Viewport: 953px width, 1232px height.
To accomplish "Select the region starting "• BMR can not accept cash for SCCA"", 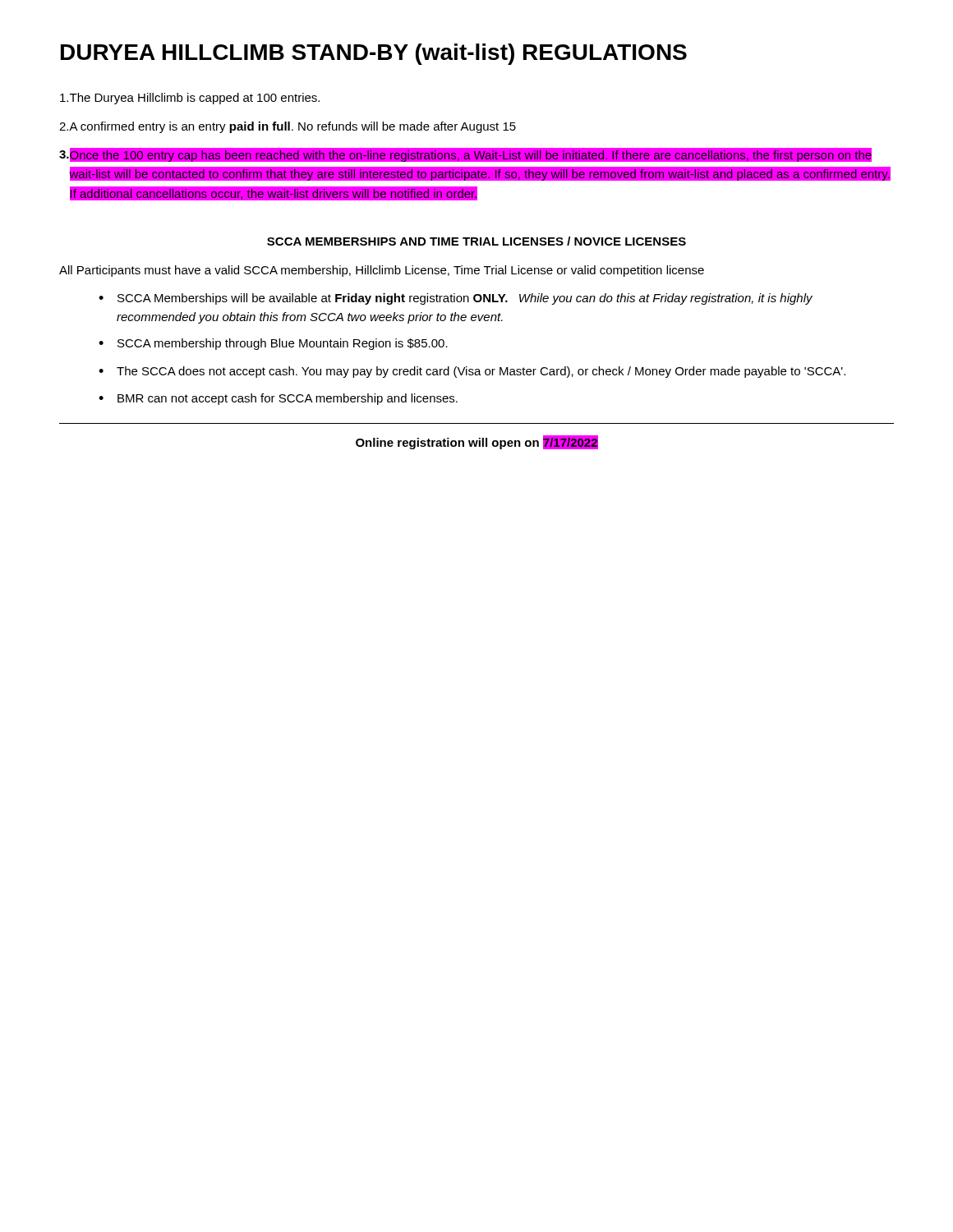I will (279, 399).
